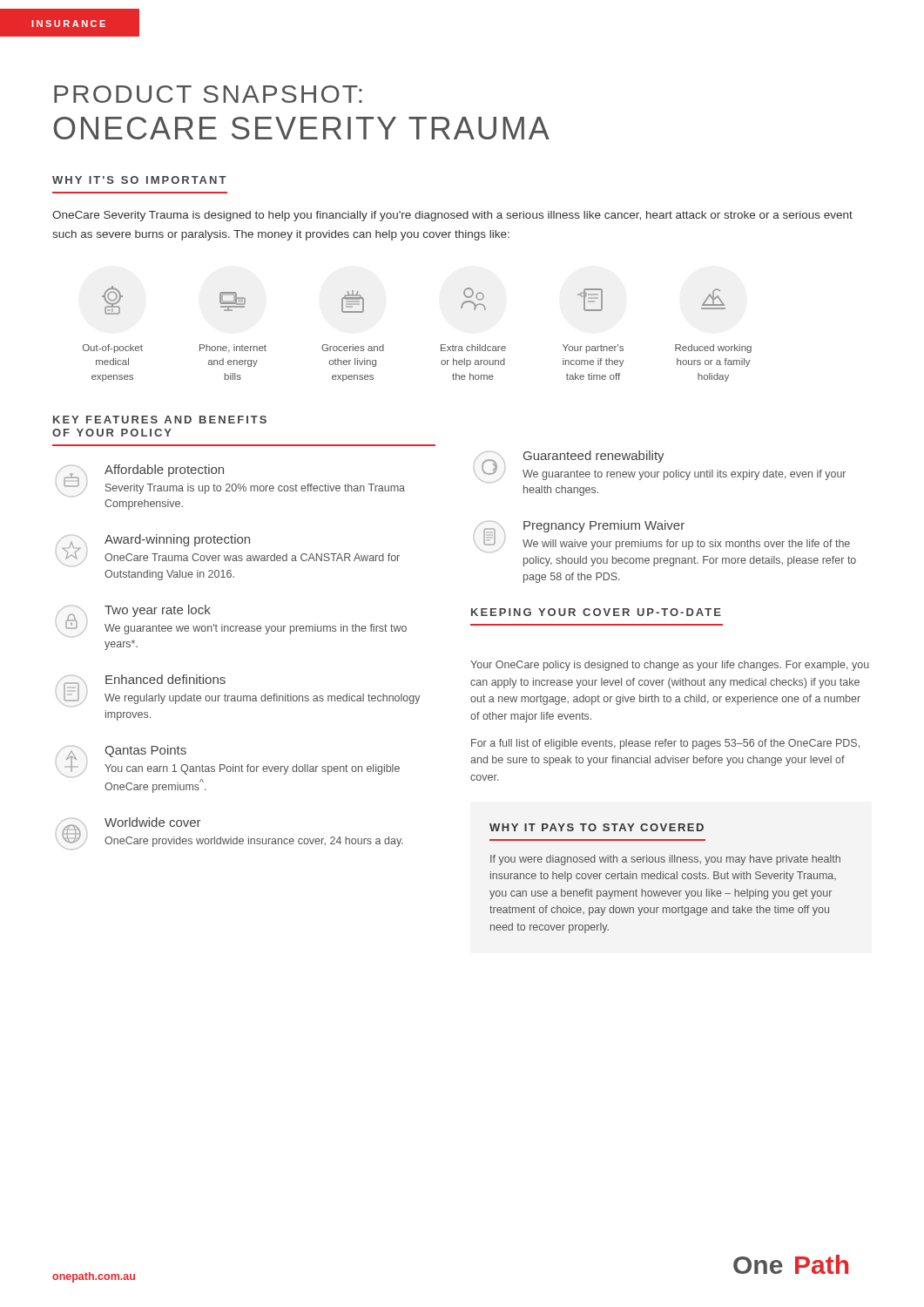
Task: Click on the infographic
Action: [462, 325]
